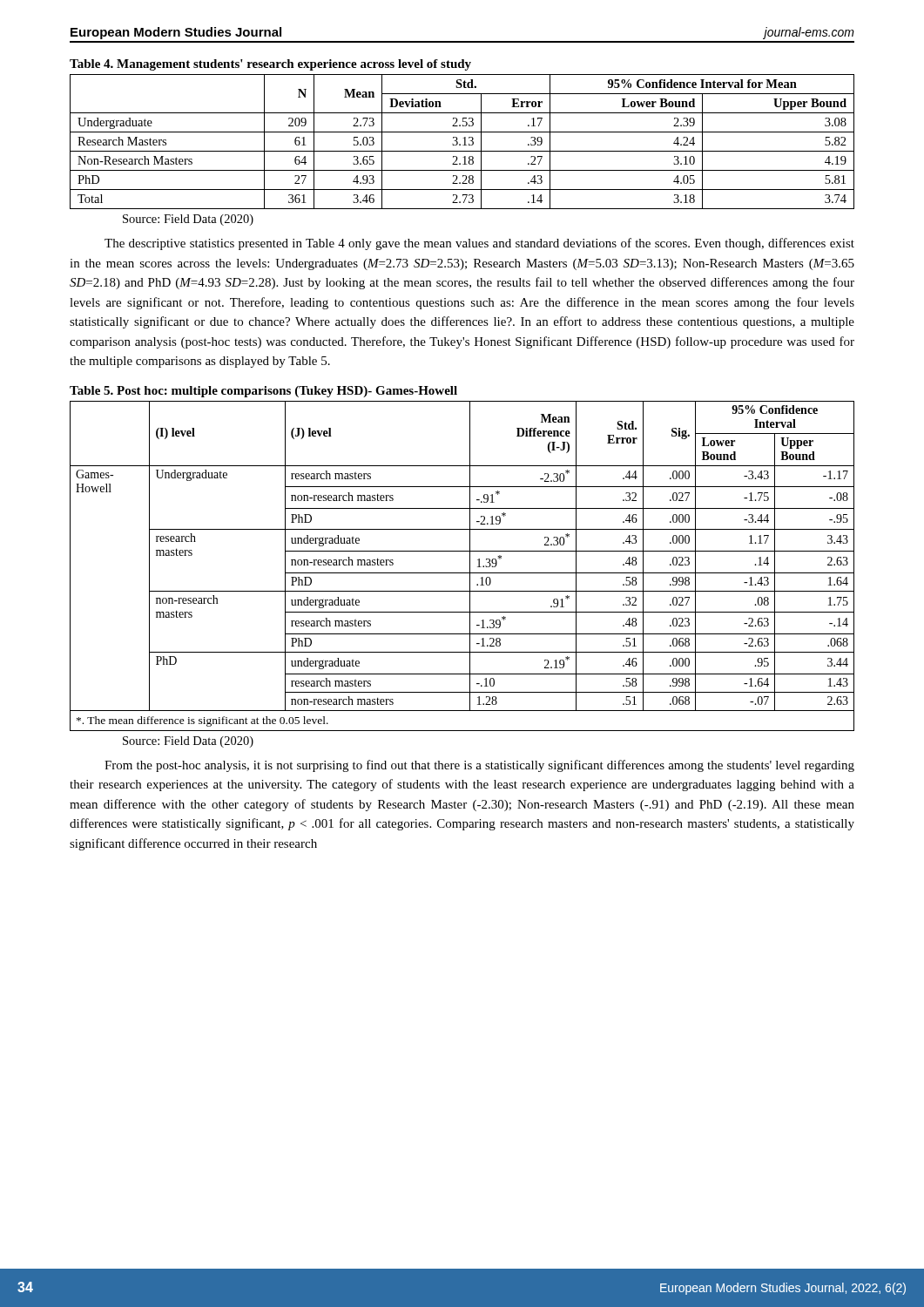
Task: Point to the element starting "The descriptive statistics presented in Table"
Action: 462,302
